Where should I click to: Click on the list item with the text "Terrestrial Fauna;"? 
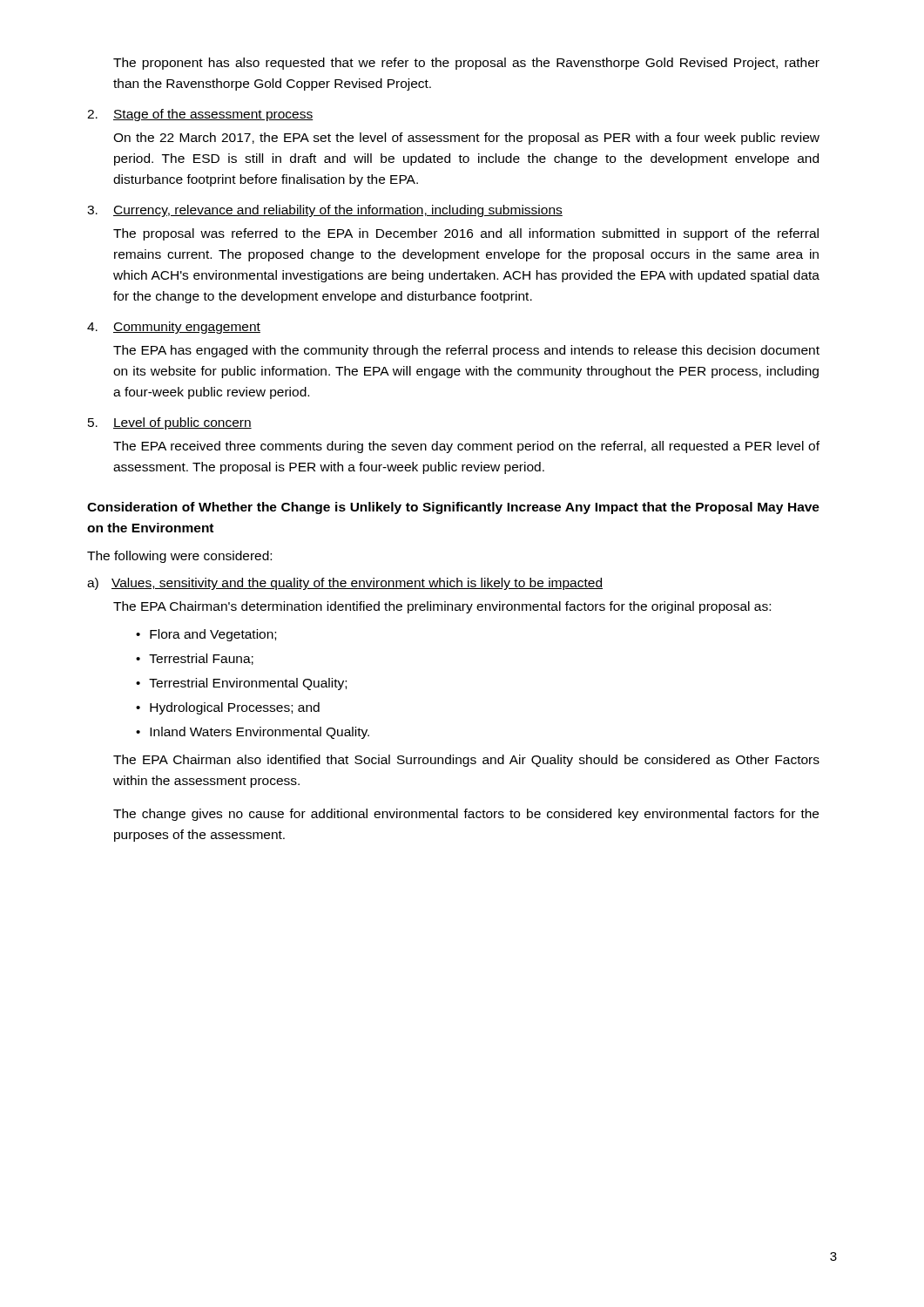202,659
